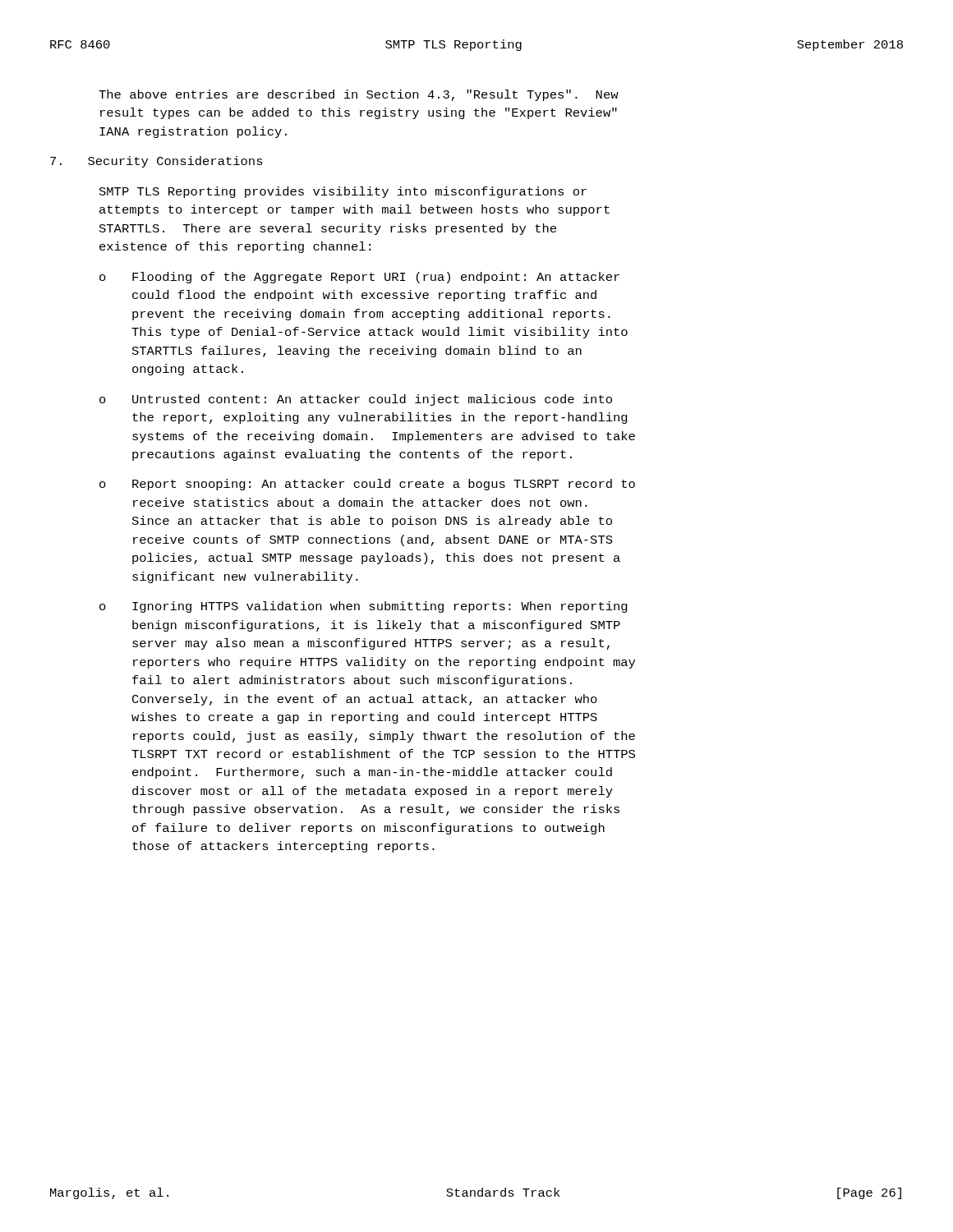Viewport: 953px width, 1232px height.
Task: Where is the passage that starts "o Untrusted content: An attacker"?
Action: (x=501, y=428)
